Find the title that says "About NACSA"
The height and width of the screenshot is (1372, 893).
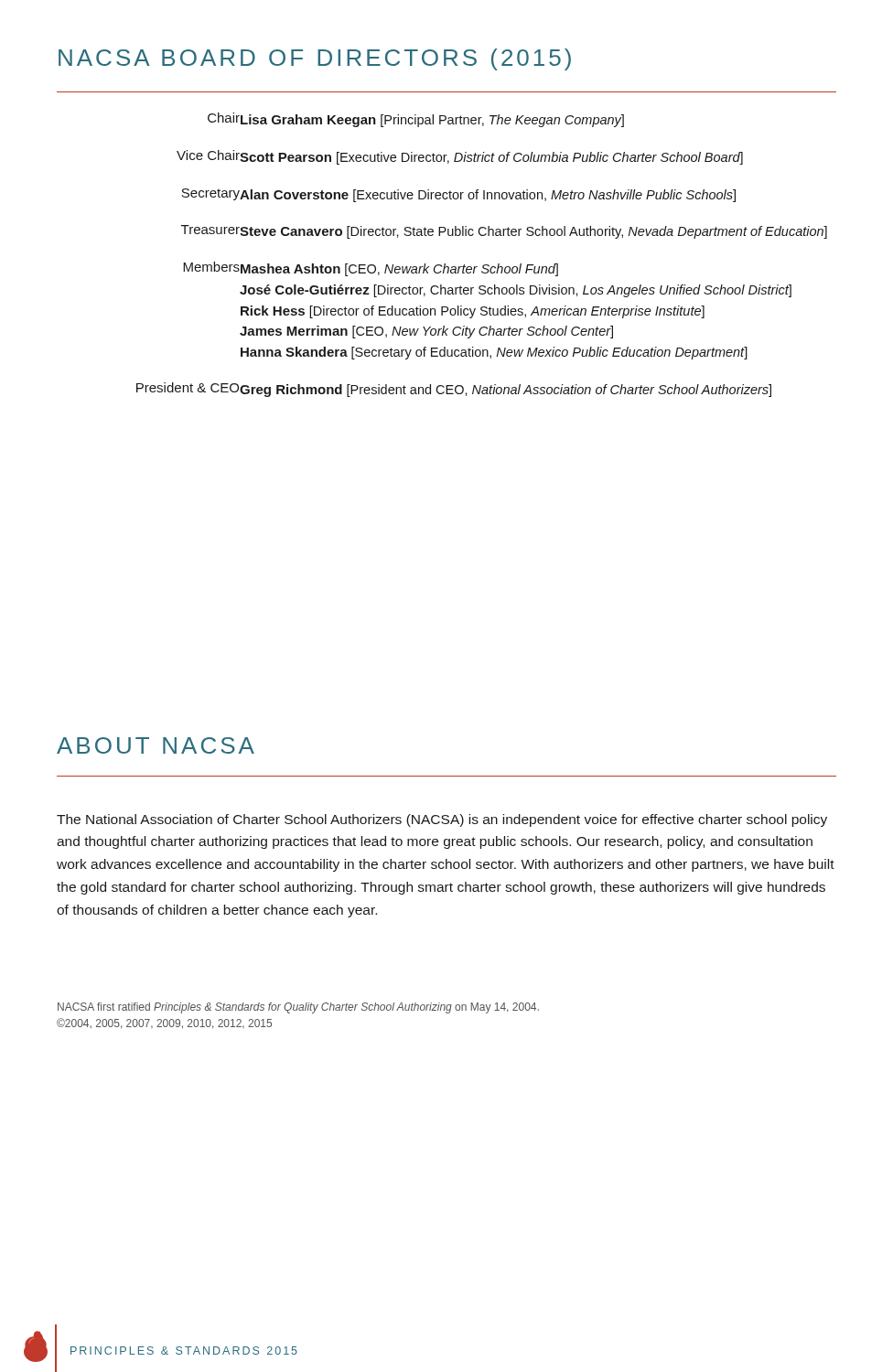click(157, 745)
